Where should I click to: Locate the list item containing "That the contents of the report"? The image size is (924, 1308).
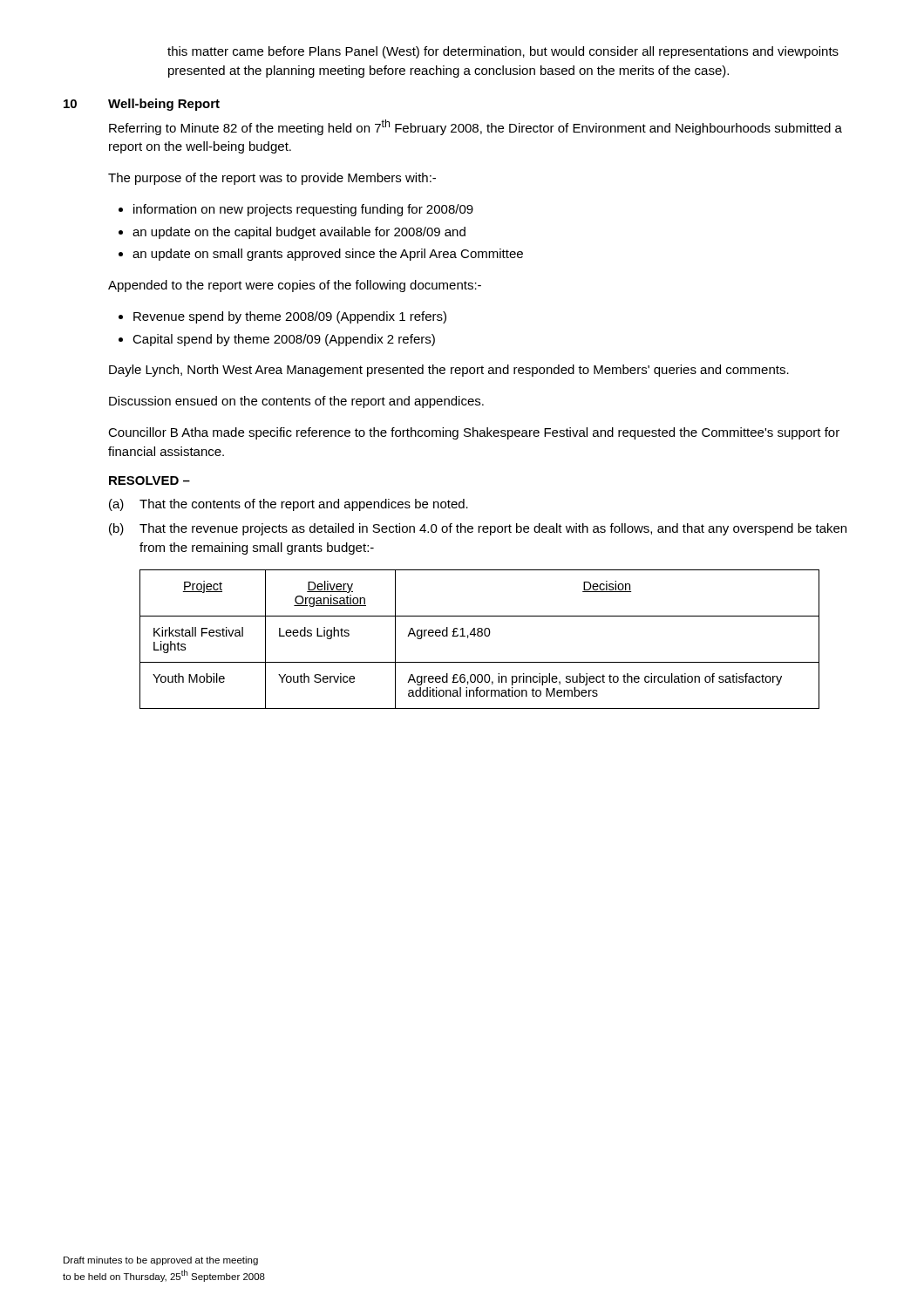304,504
